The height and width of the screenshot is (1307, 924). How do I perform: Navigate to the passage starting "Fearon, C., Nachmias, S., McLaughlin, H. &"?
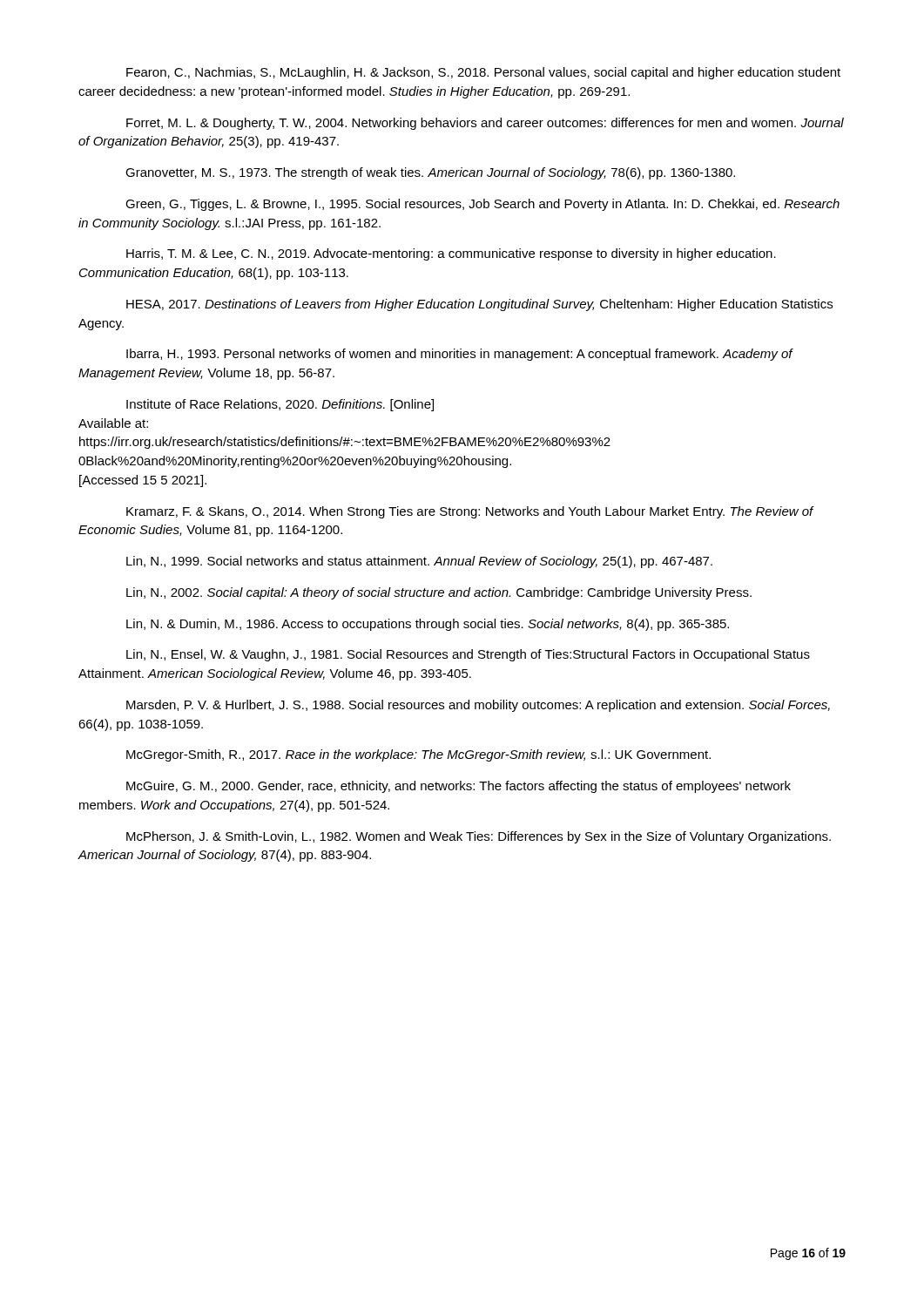click(x=460, y=81)
